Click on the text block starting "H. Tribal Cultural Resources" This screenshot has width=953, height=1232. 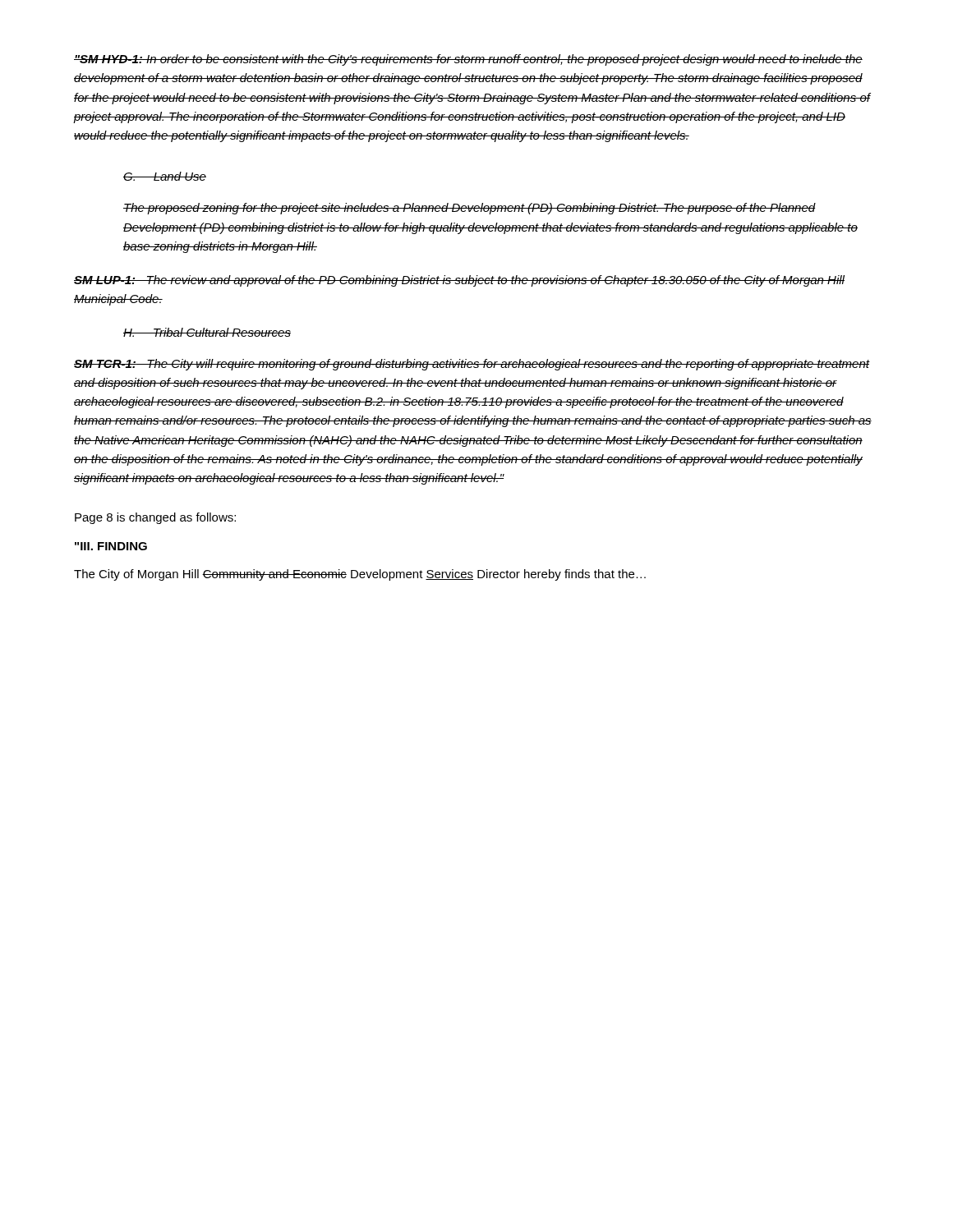click(207, 332)
